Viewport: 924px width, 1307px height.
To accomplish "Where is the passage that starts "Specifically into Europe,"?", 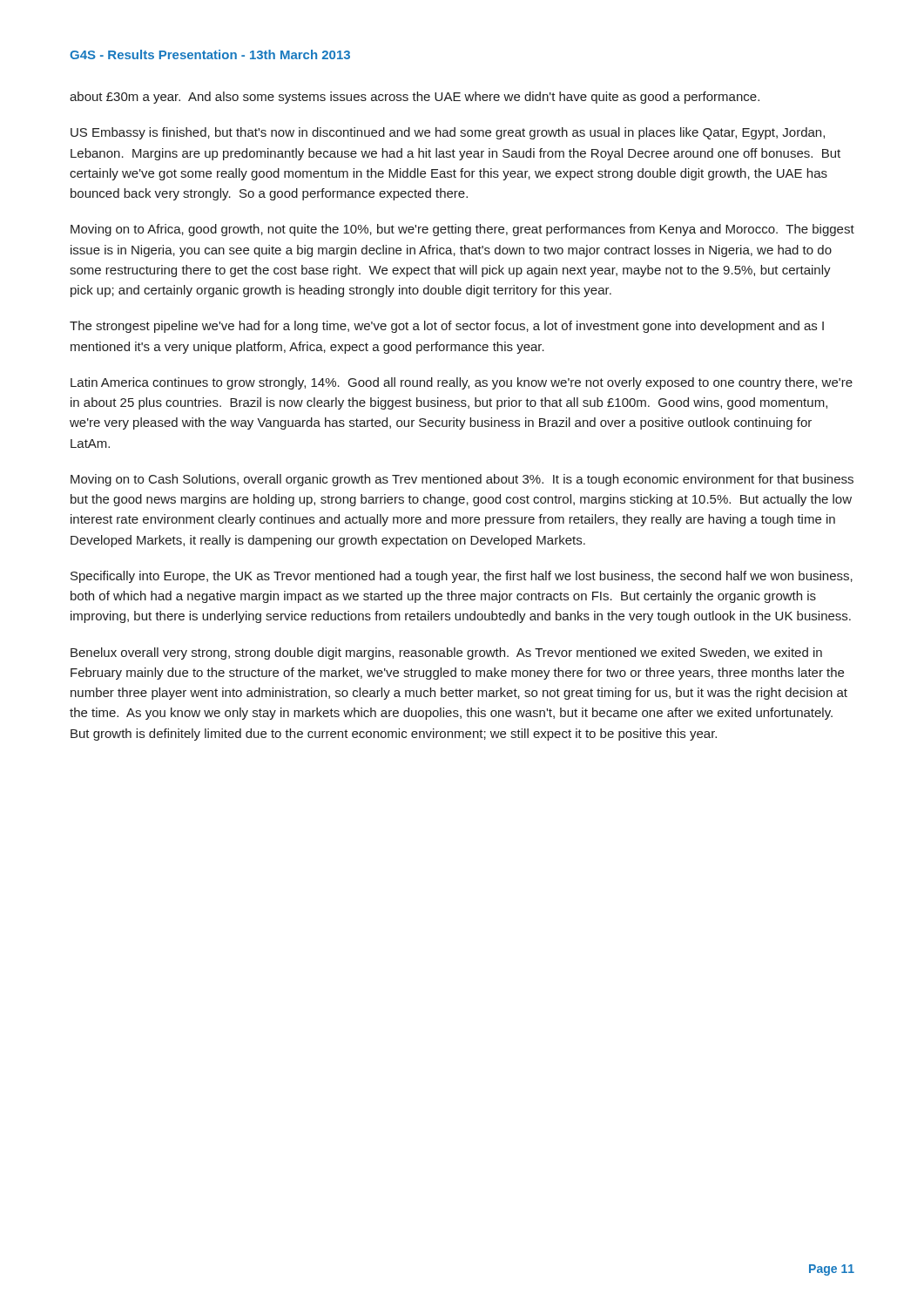I will click(461, 596).
